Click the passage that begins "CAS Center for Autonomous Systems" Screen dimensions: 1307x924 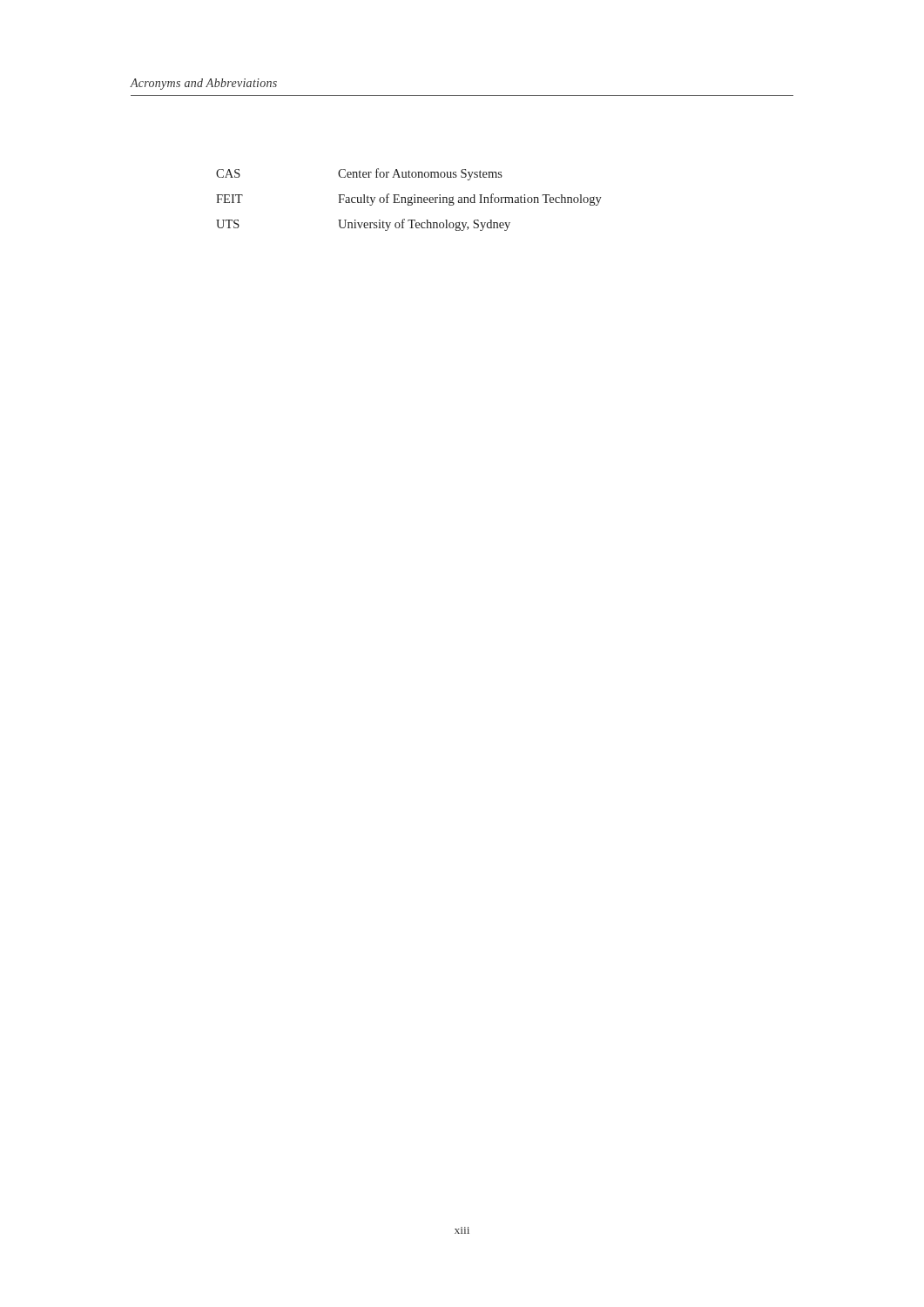pyautogui.click(x=409, y=199)
